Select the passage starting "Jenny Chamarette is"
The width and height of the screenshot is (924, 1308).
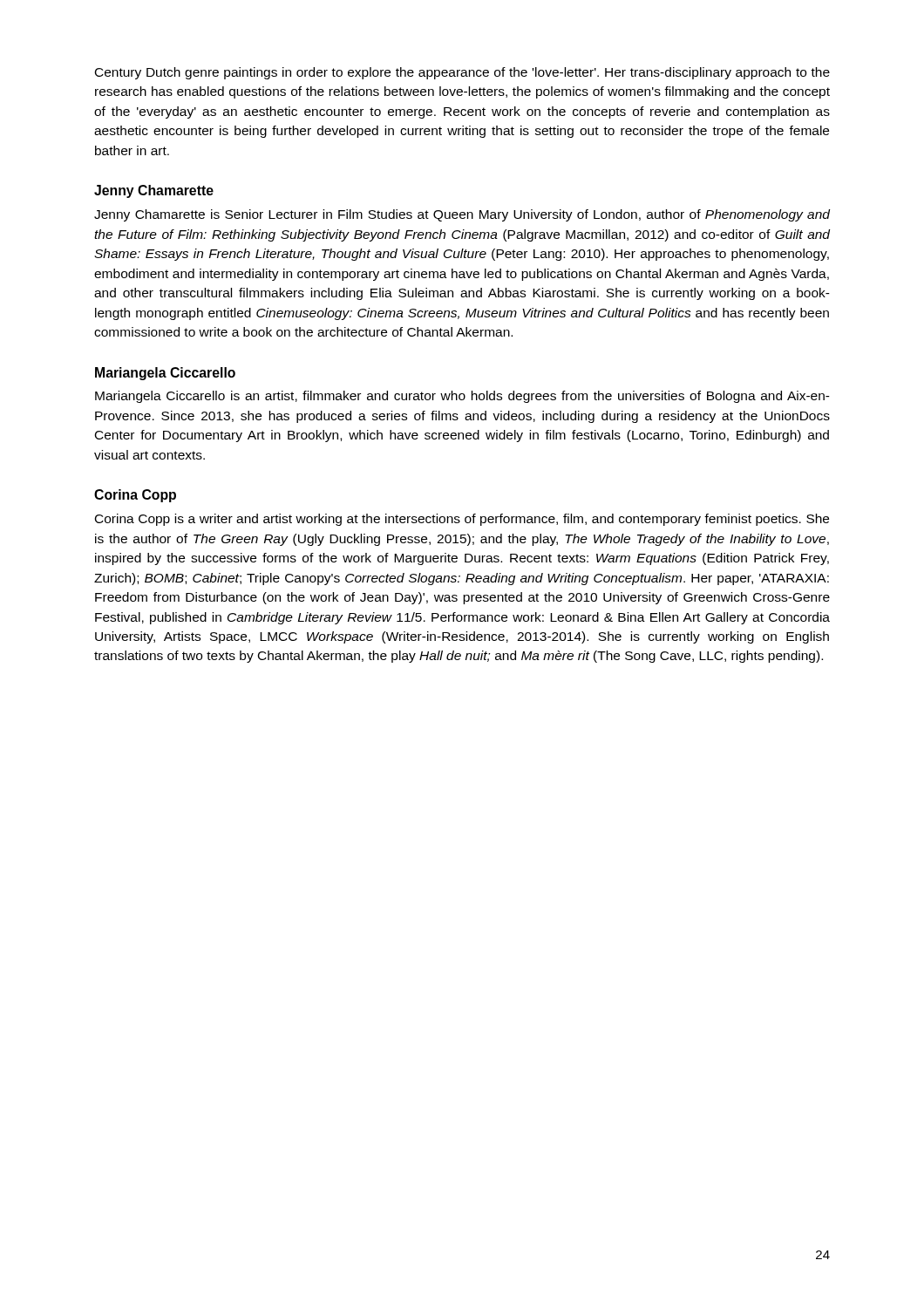[x=462, y=273]
